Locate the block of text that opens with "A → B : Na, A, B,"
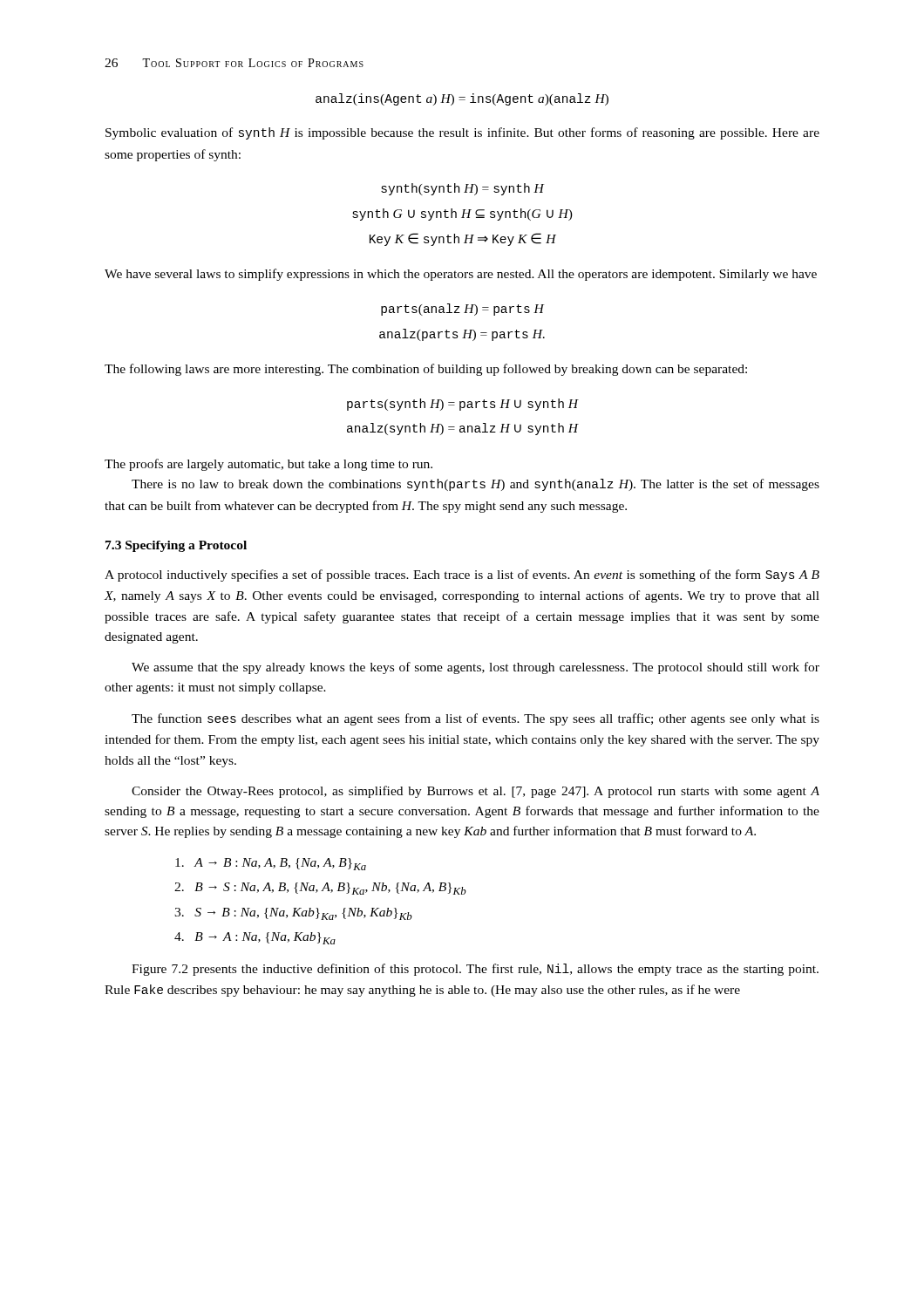 click(x=270, y=863)
